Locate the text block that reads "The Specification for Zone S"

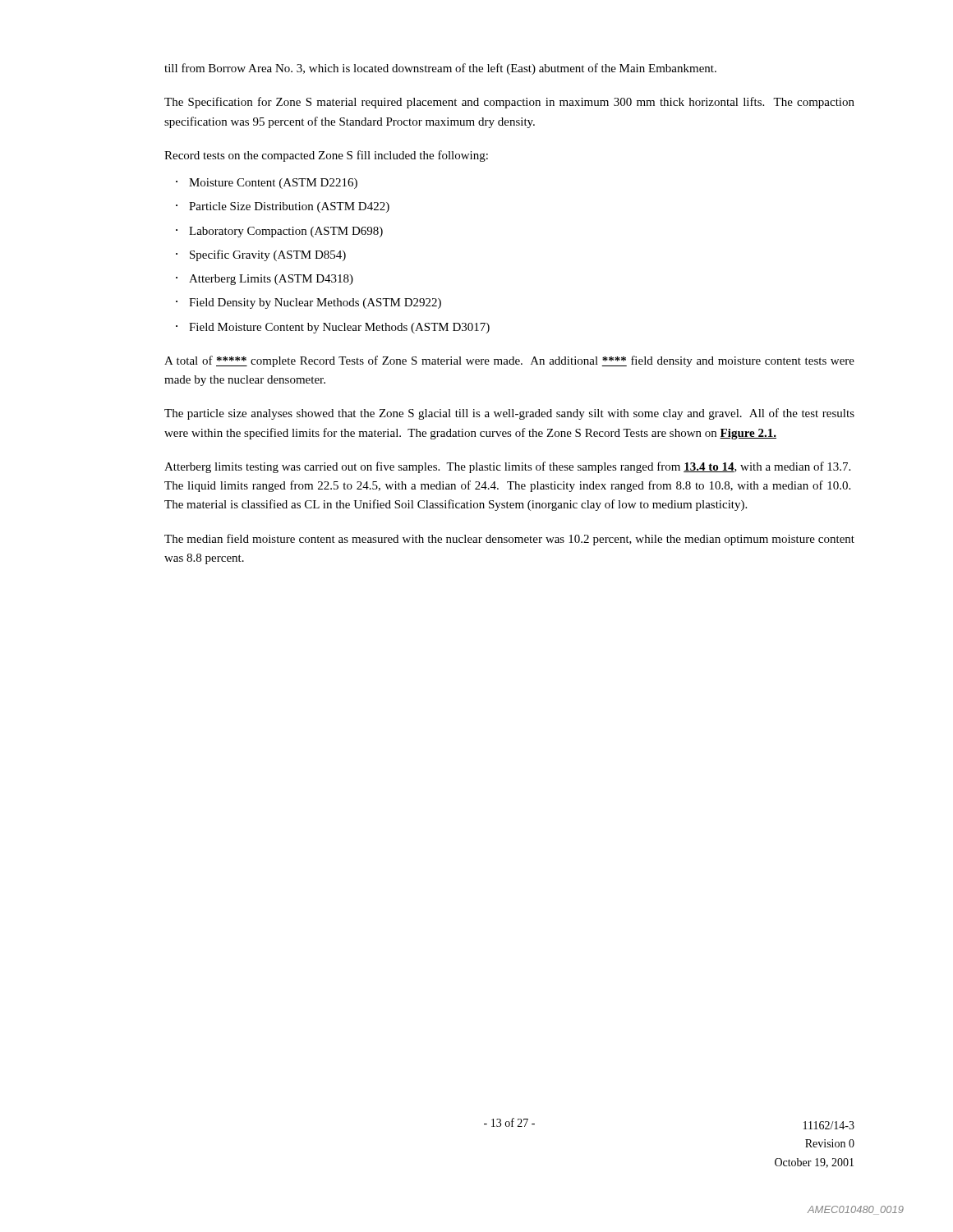point(509,112)
